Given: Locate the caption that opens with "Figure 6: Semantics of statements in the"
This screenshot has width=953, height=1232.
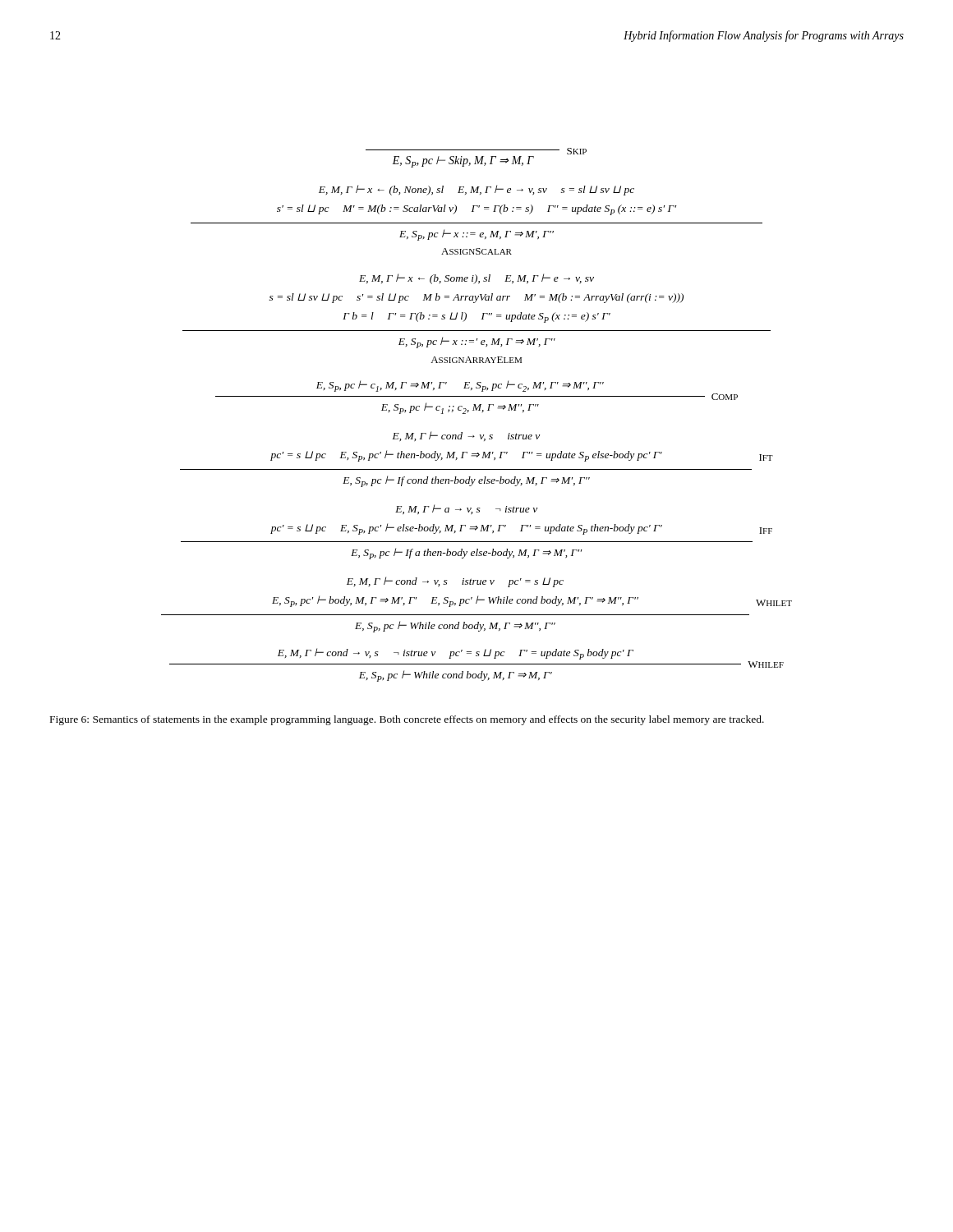Looking at the screenshot, I should pyautogui.click(x=407, y=719).
